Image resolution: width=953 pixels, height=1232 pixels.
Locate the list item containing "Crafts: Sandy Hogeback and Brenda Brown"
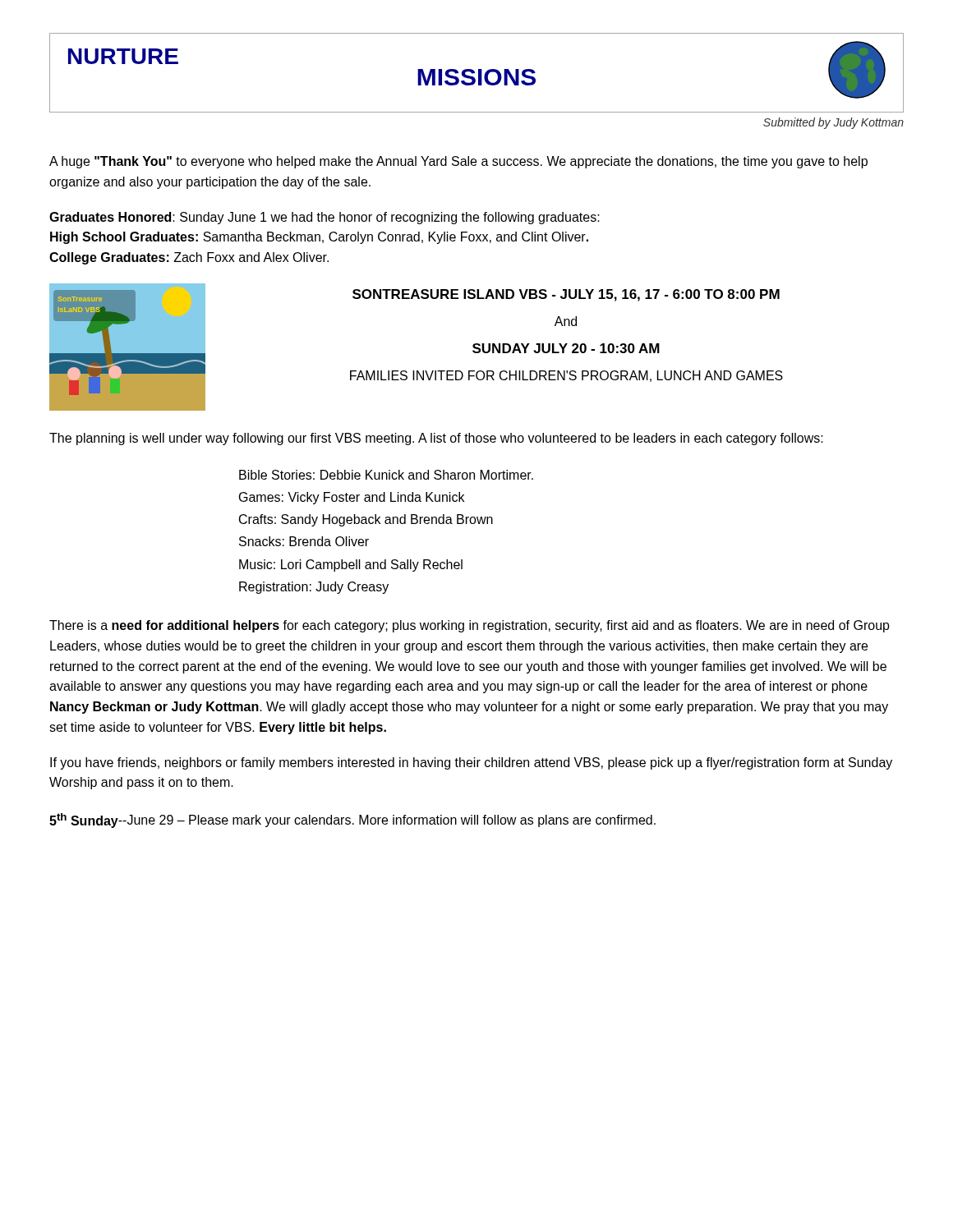click(366, 520)
